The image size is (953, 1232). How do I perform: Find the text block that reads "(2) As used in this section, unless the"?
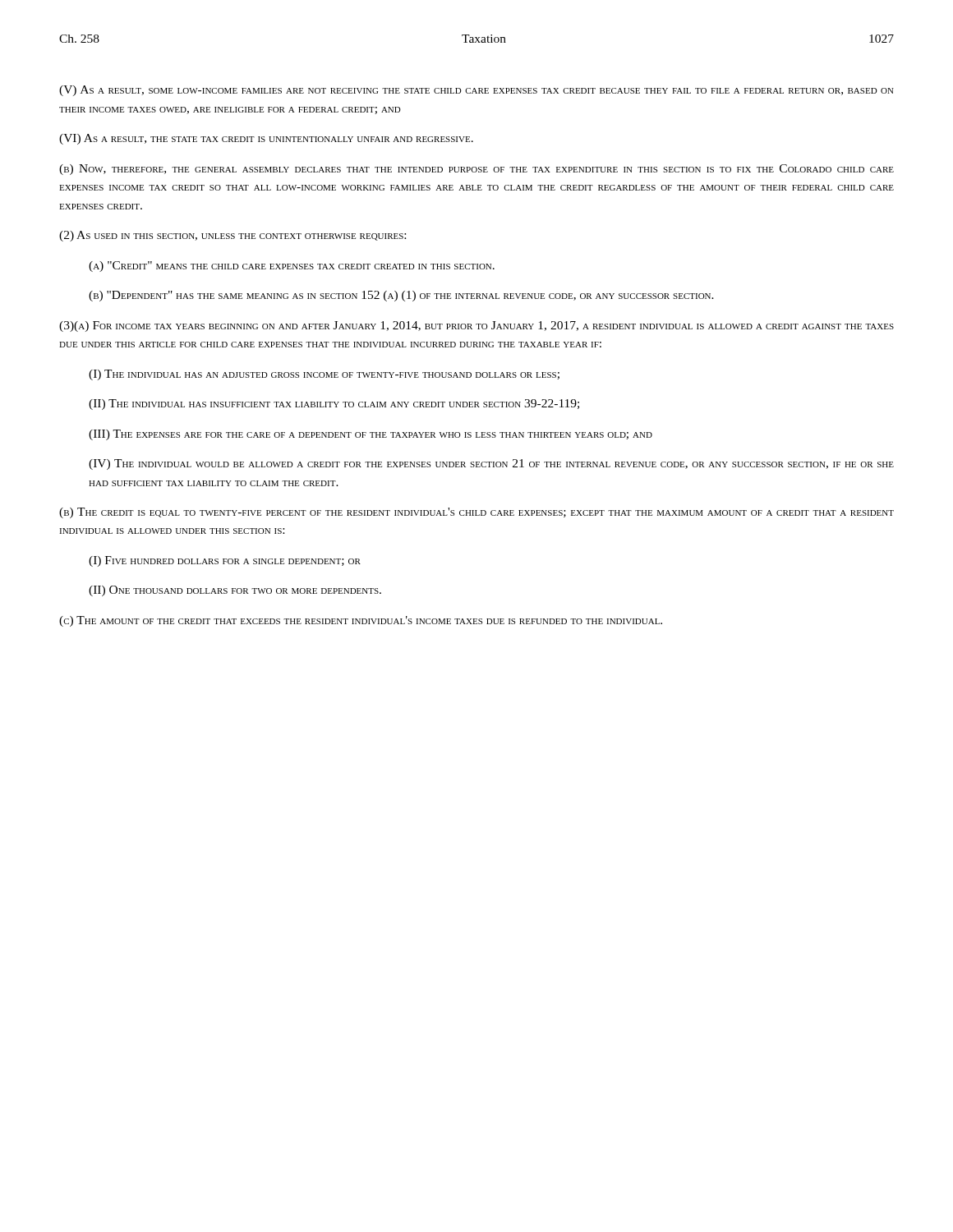[x=233, y=235]
